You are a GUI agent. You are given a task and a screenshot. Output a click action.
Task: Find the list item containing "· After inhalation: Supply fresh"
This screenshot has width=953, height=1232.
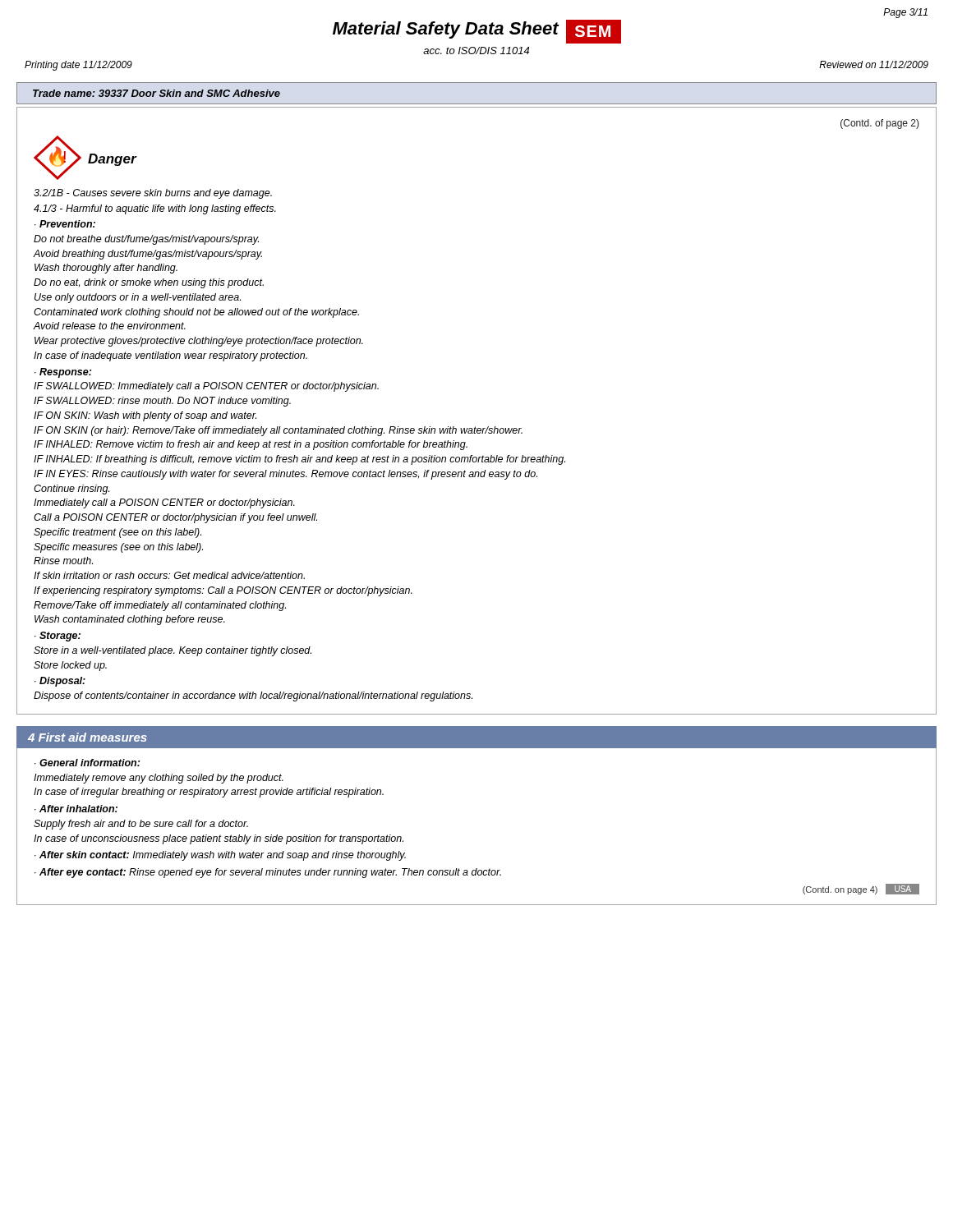219,824
